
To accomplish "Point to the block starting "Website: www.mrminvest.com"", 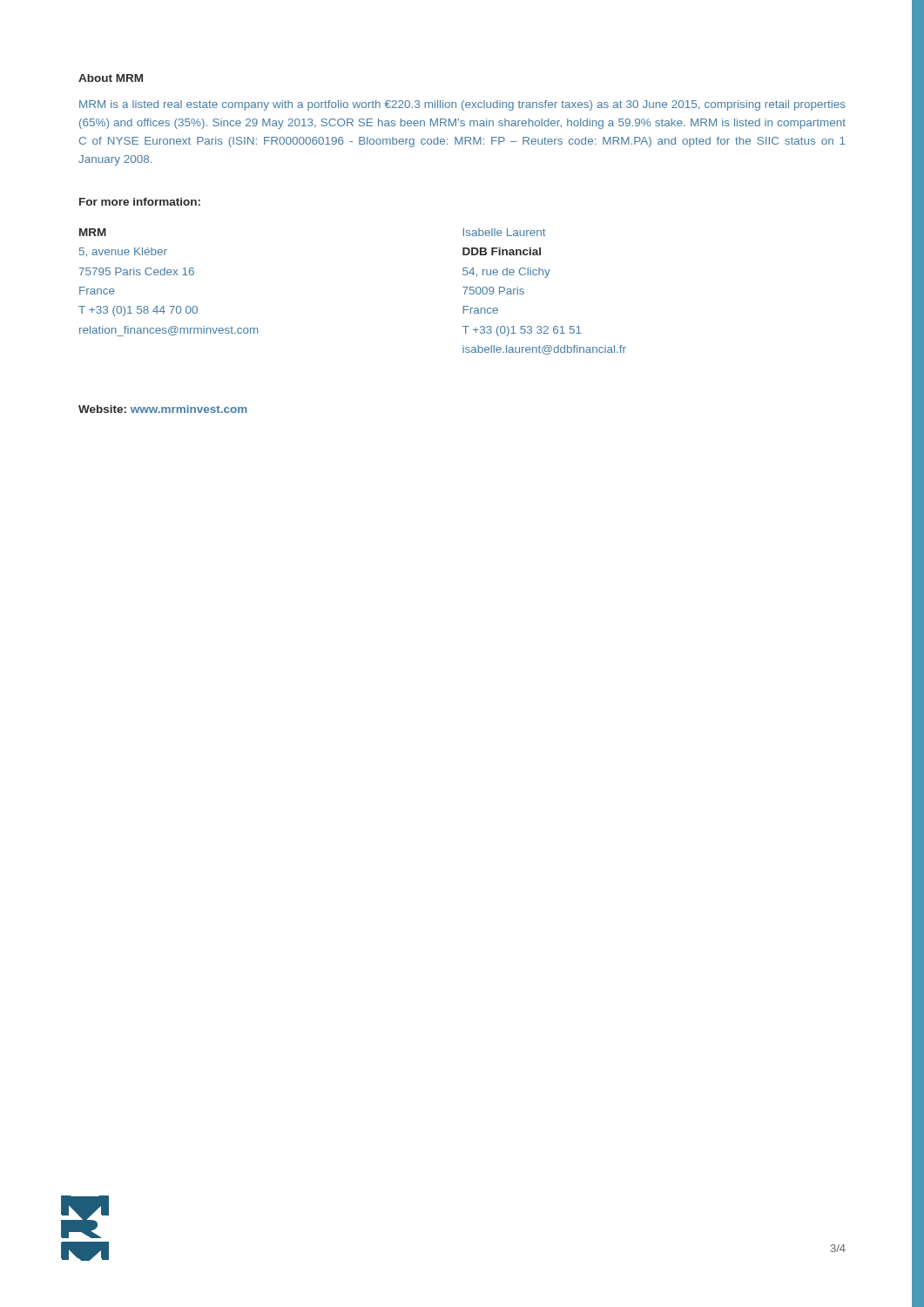I will coord(163,409).
